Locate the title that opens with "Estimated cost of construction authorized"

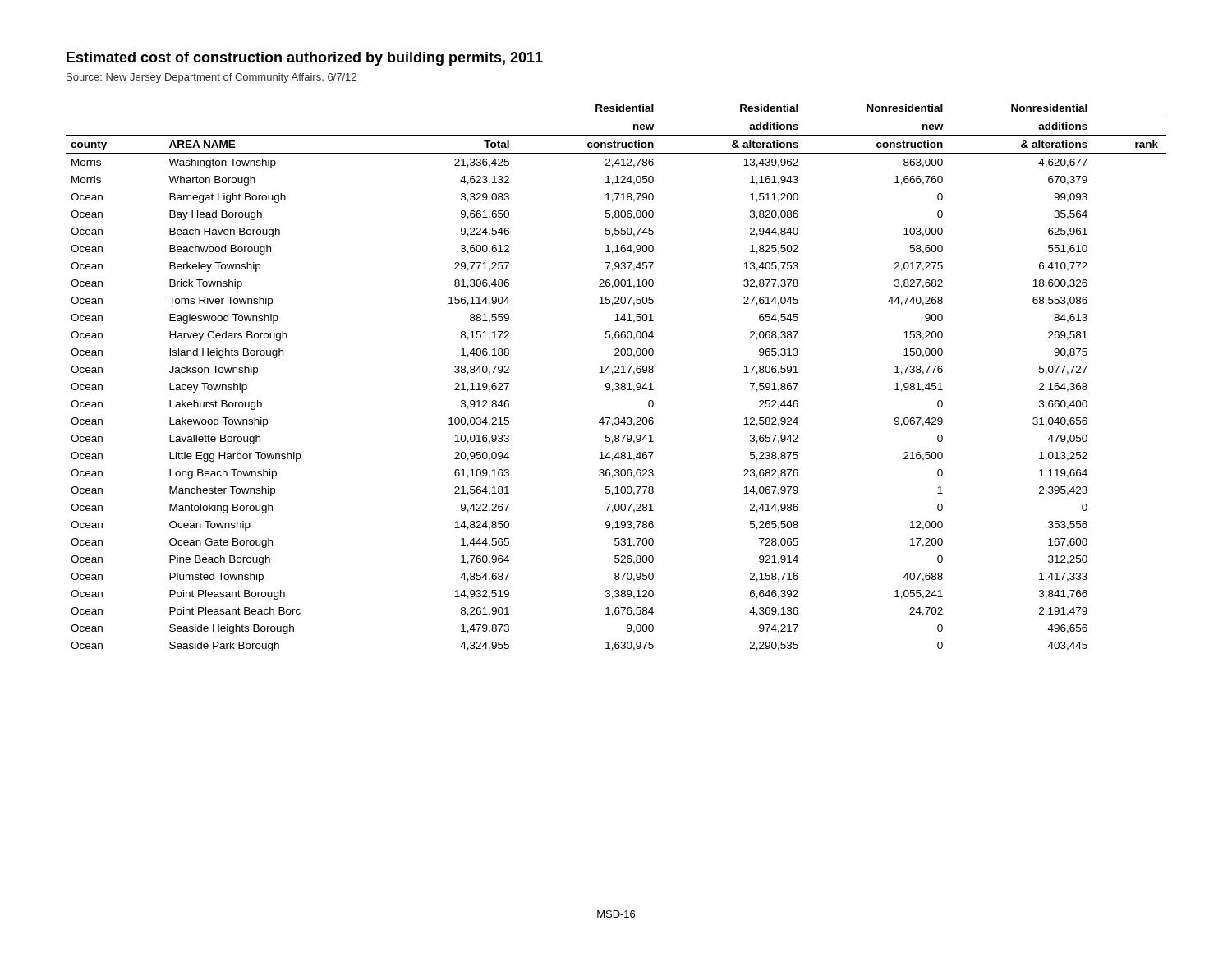tap(304, 58)
